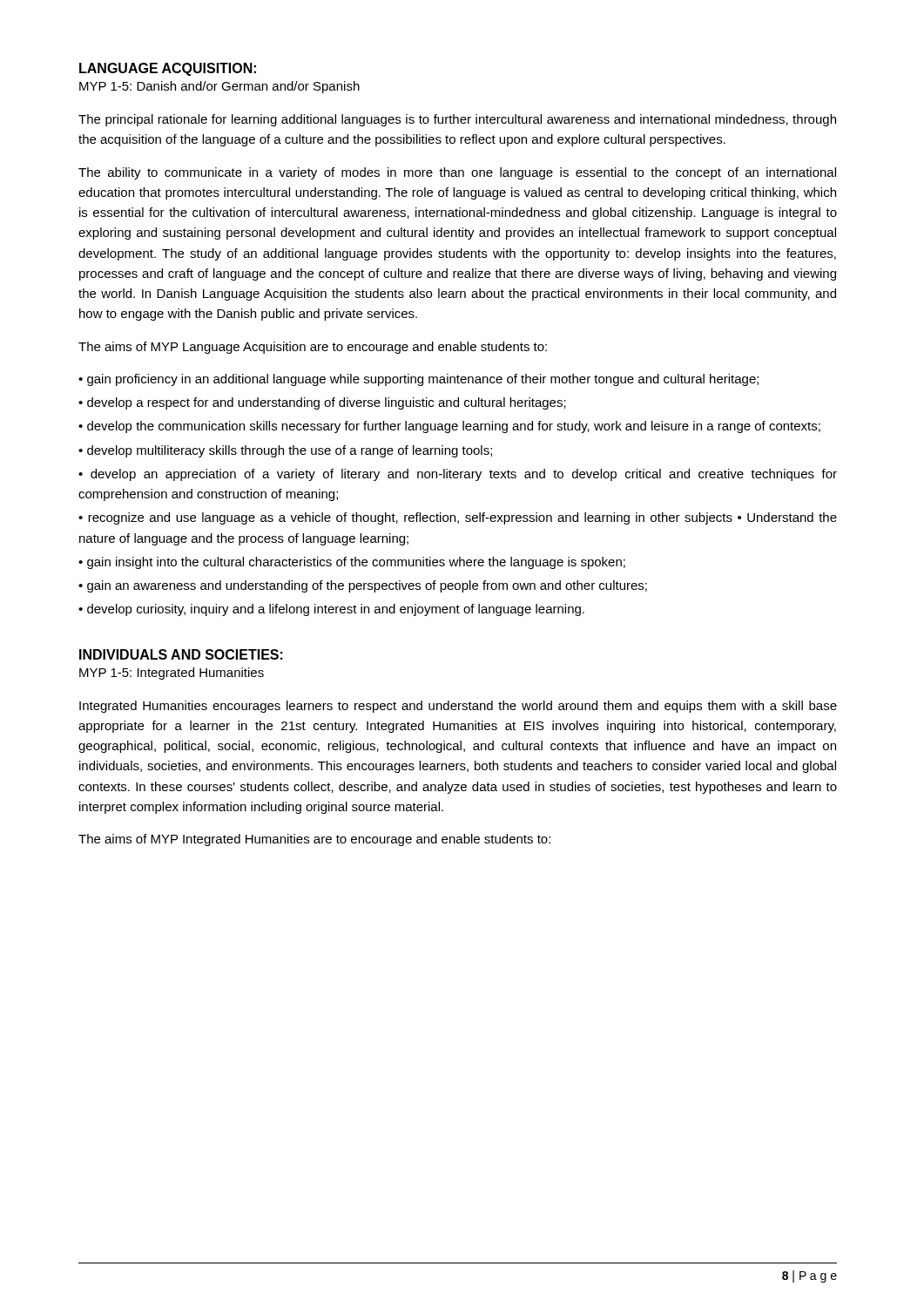Click on the text block starting "The aims of MYP Language"
The width and height of the screenshot is (924, 1307).
(x=313, y=346)
